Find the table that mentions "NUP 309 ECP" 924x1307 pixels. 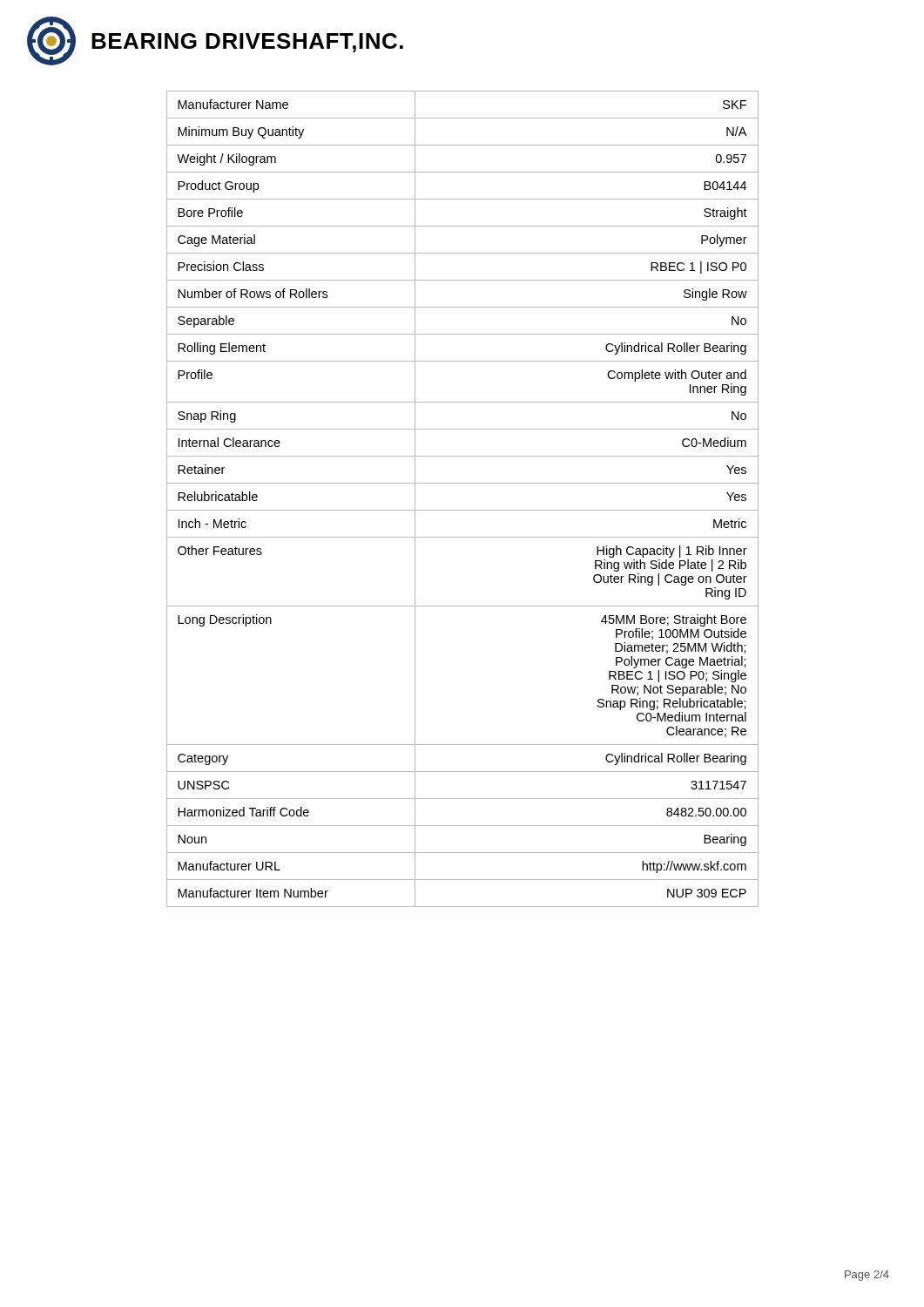[462, 499]
